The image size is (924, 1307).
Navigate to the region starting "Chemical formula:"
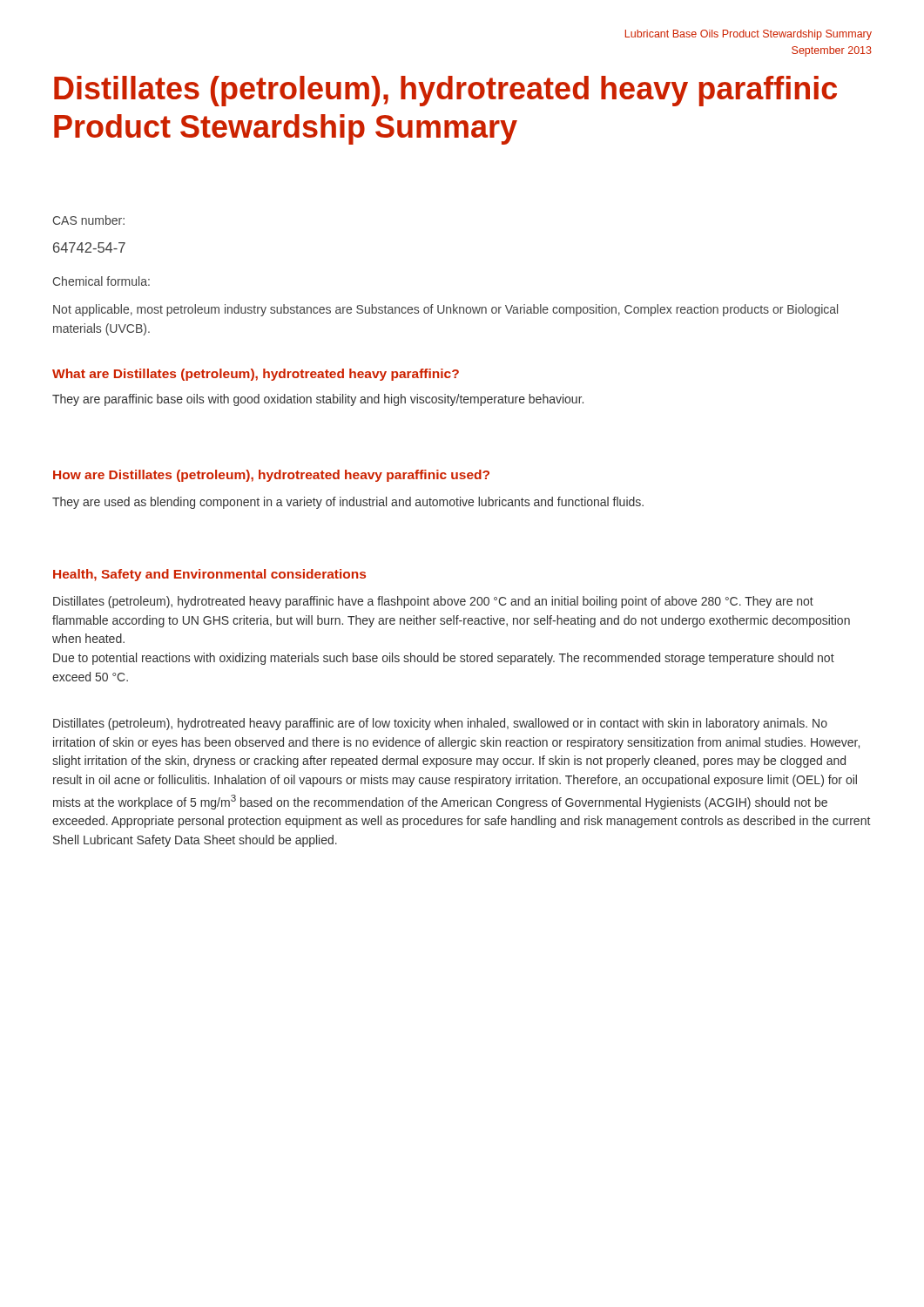[x=101, y=281]
